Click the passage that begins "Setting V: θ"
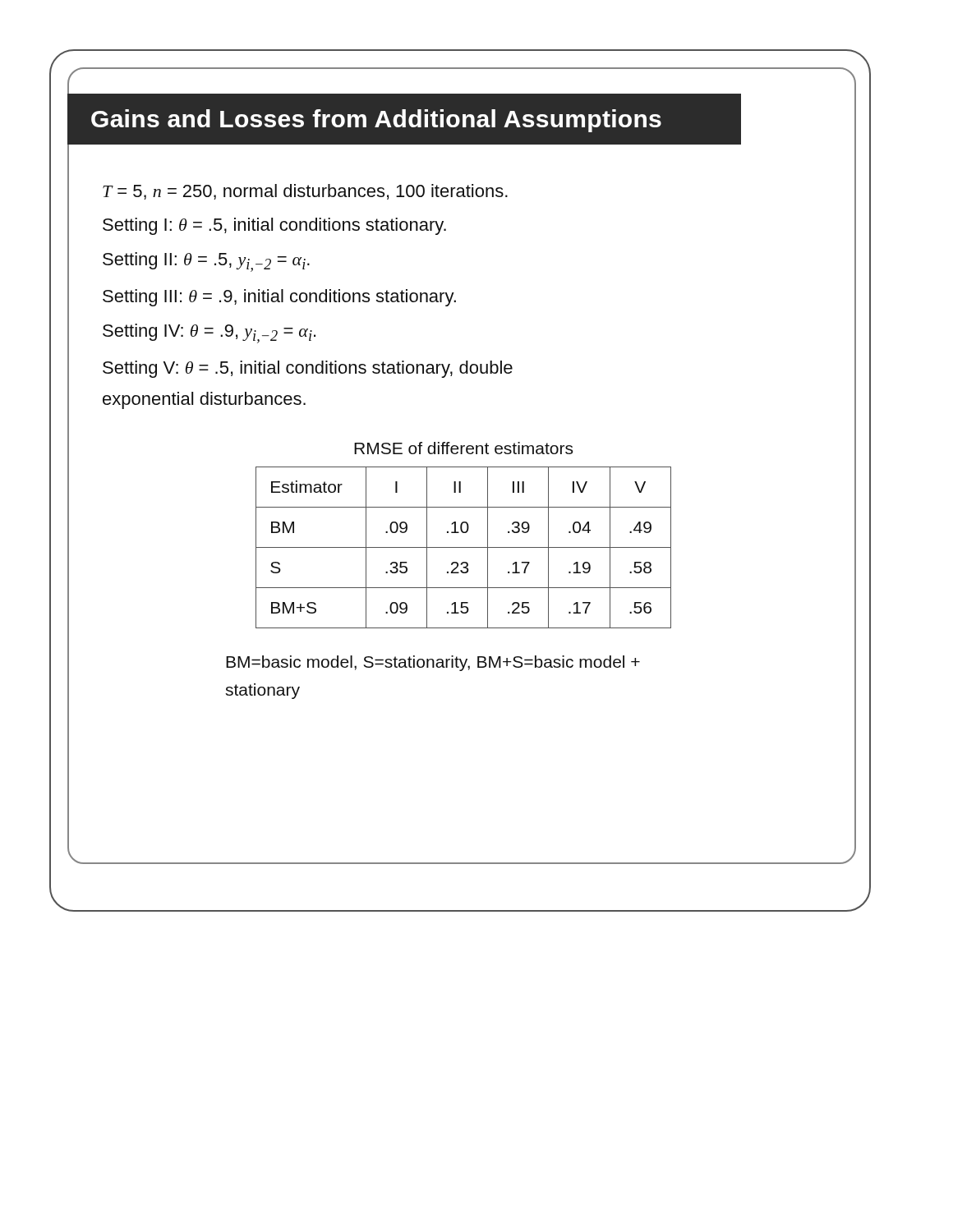The width and height of the screenshot is (953, 1232). [308, 383]
